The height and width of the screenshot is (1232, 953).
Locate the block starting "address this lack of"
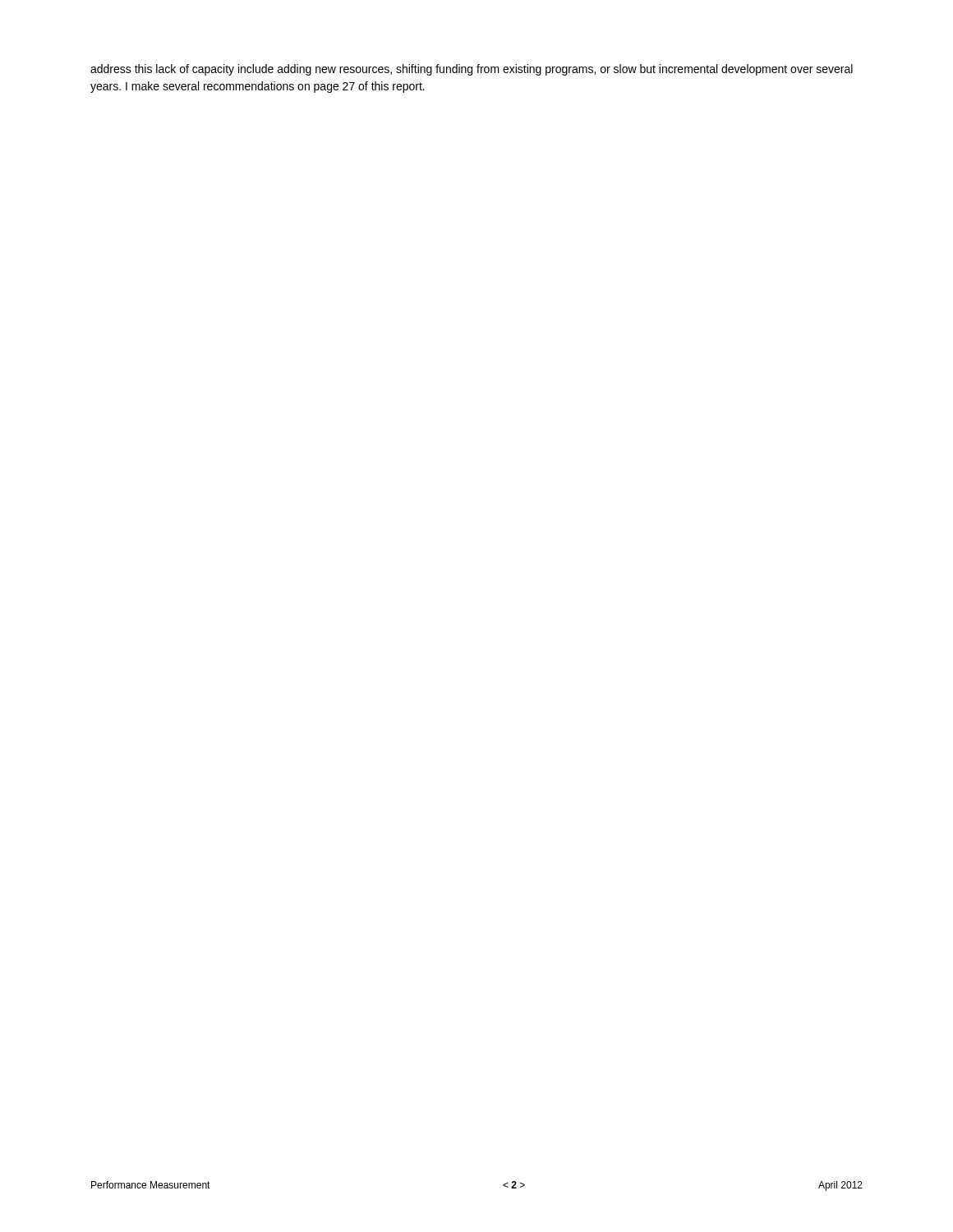point(476,78)
